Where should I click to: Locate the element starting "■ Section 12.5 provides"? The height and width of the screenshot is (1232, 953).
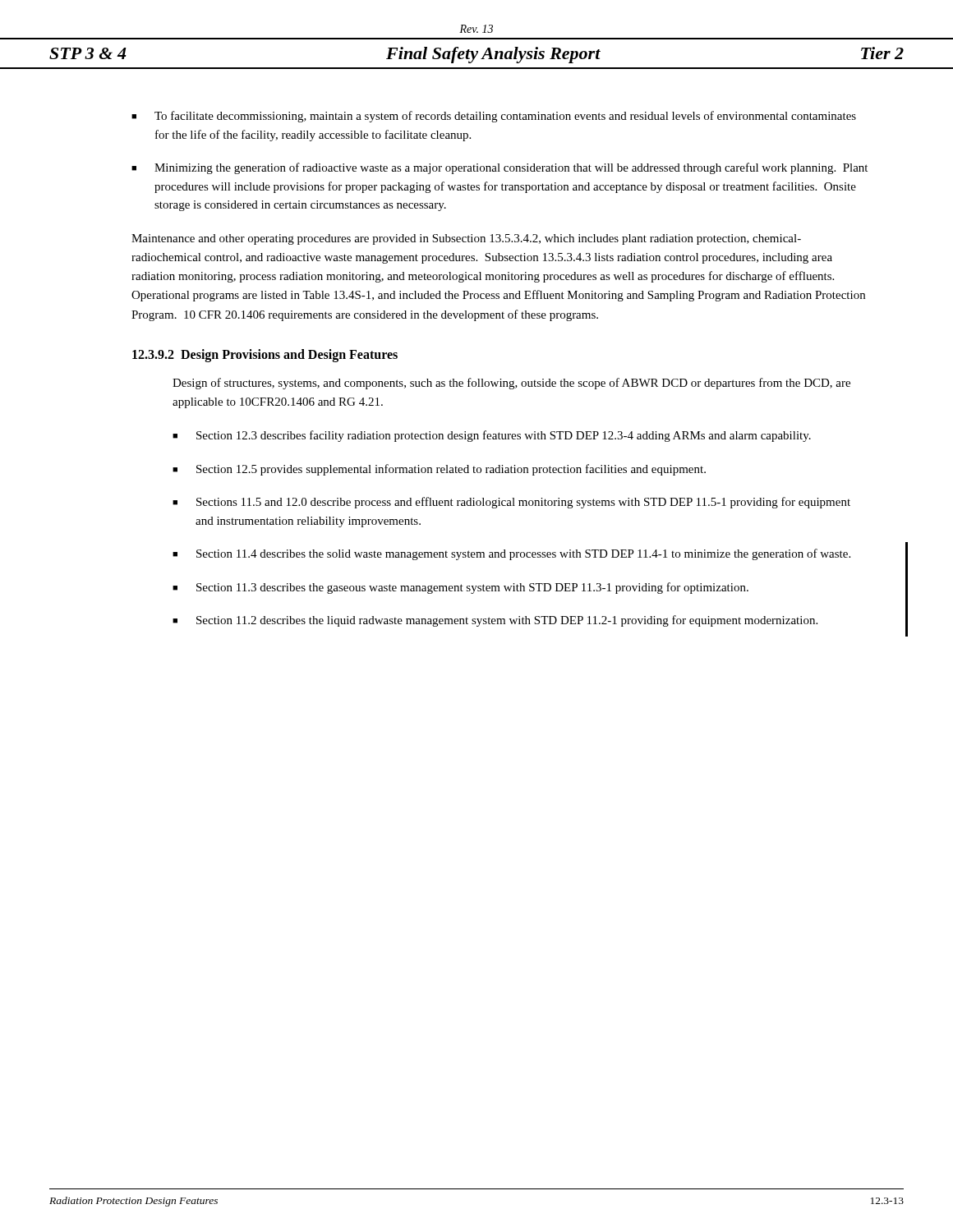522,469
